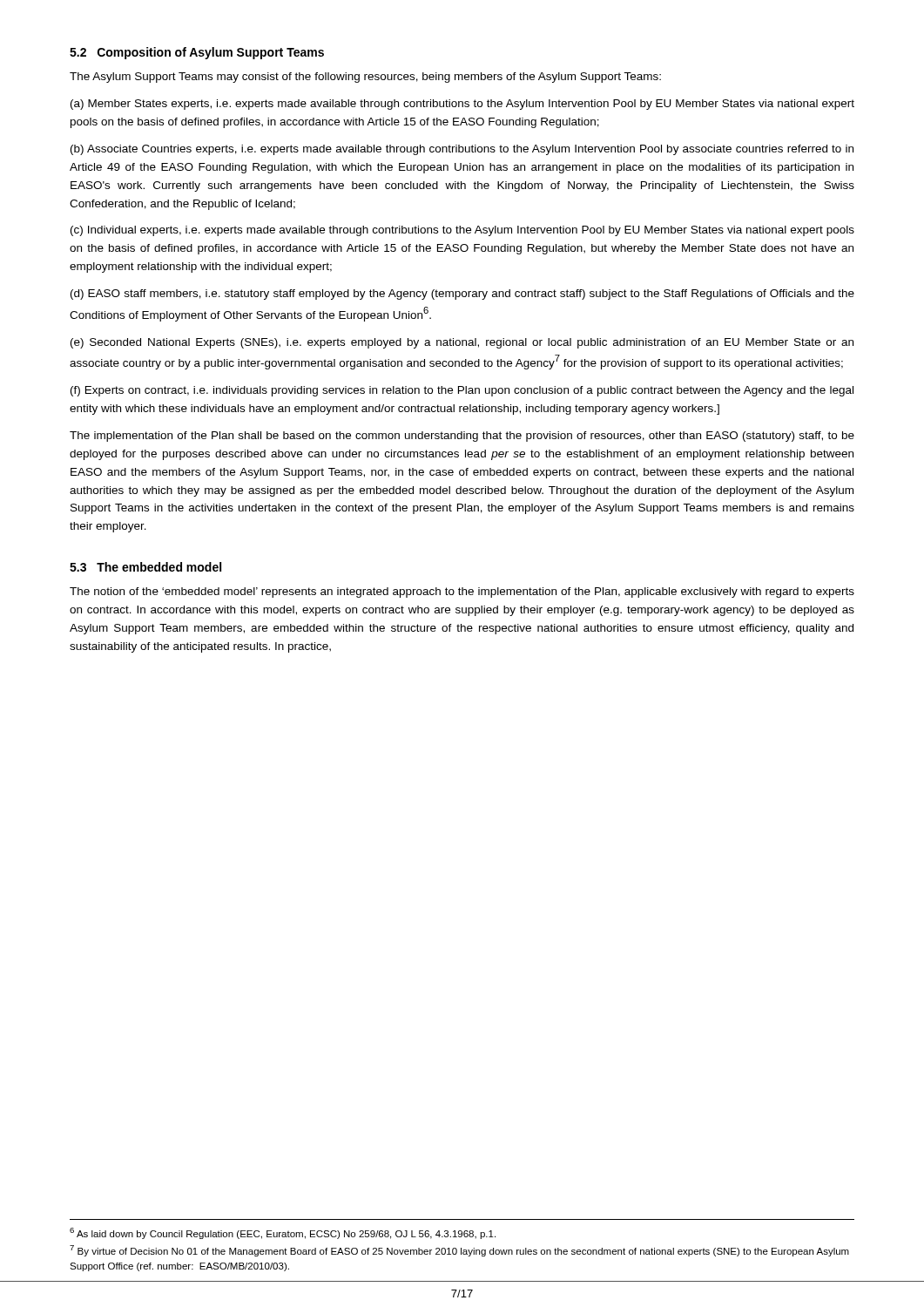This screenshot has height=1307, width=924.
Task: Point to the block starting "(e) Seconded National Experts (SNEs), i.e. experts"
Action: point(462,352)
